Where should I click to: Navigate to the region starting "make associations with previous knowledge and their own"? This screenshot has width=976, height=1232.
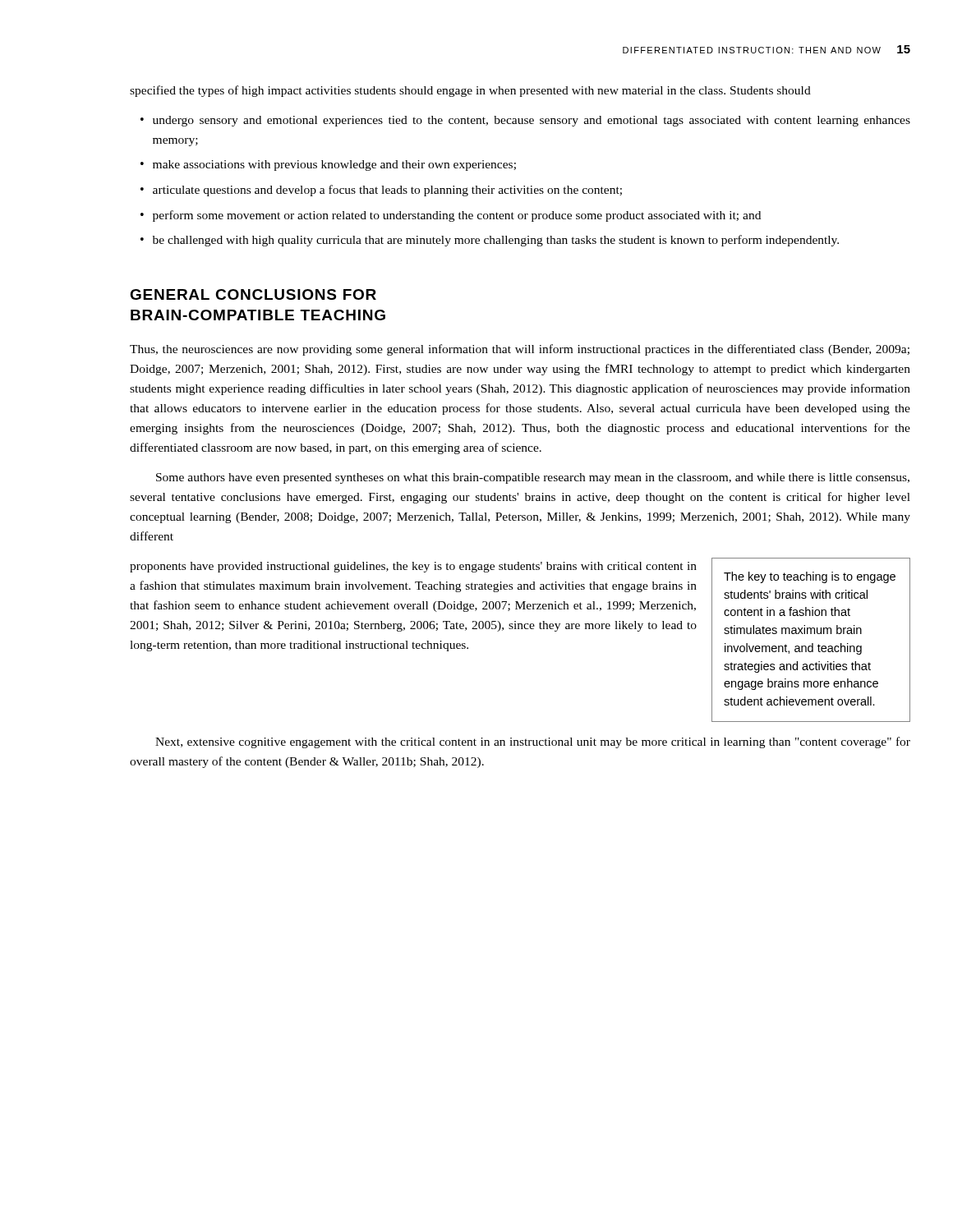[335, 164]
